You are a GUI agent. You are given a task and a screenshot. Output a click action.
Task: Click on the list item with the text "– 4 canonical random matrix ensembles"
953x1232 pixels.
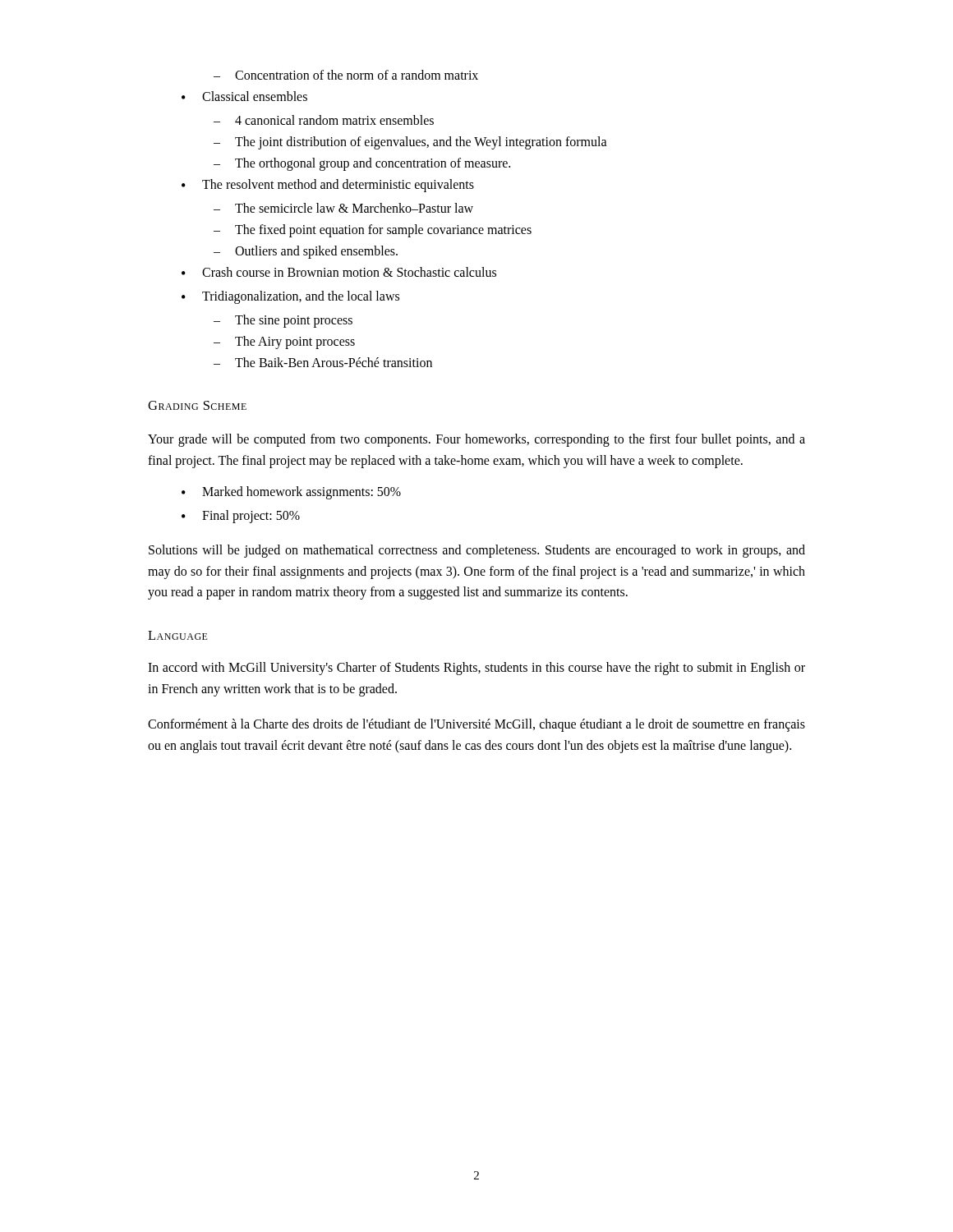coord(324,120)
